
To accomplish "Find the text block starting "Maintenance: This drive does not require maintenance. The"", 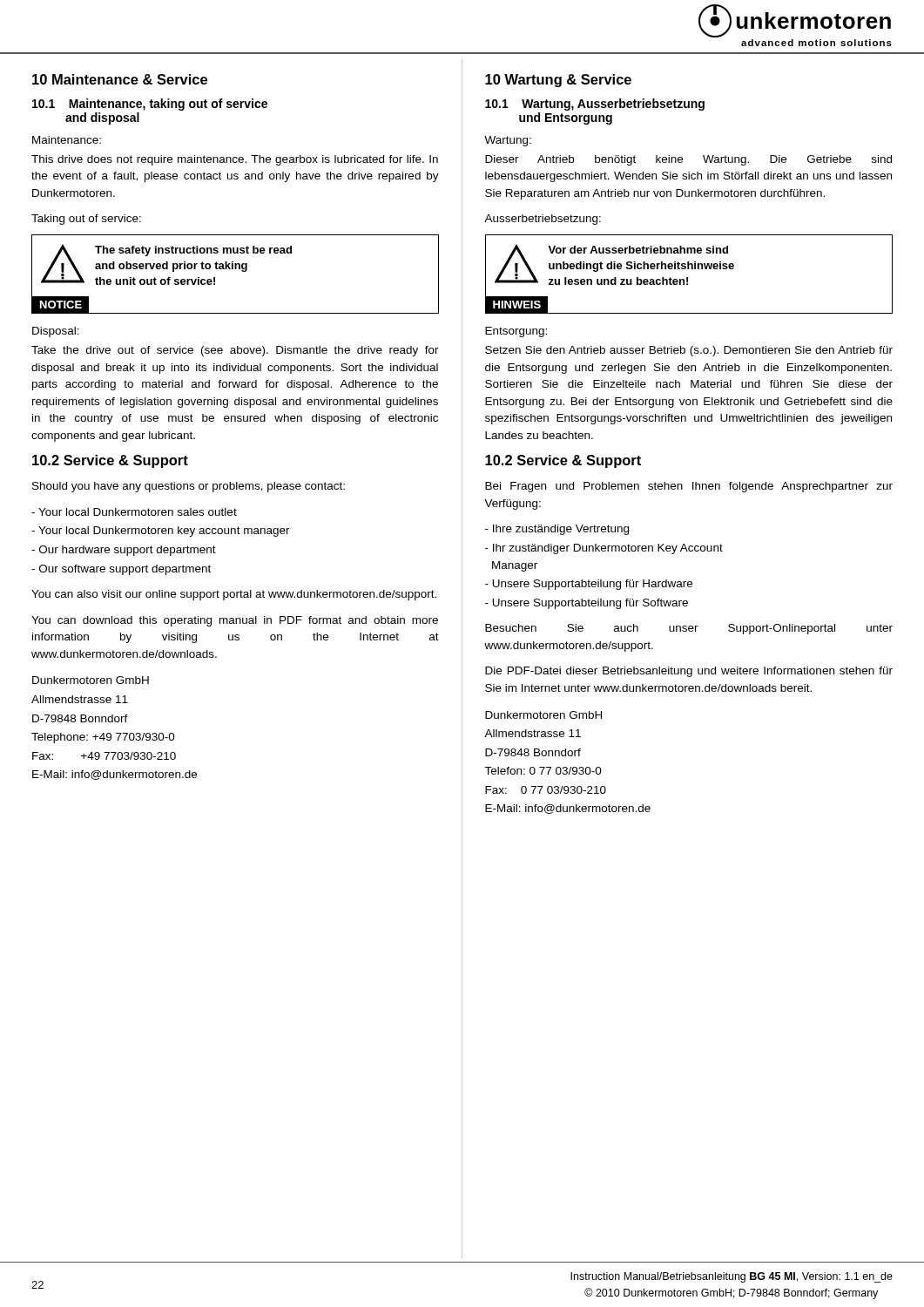I will pyautogui.click(x=235, y=167).
